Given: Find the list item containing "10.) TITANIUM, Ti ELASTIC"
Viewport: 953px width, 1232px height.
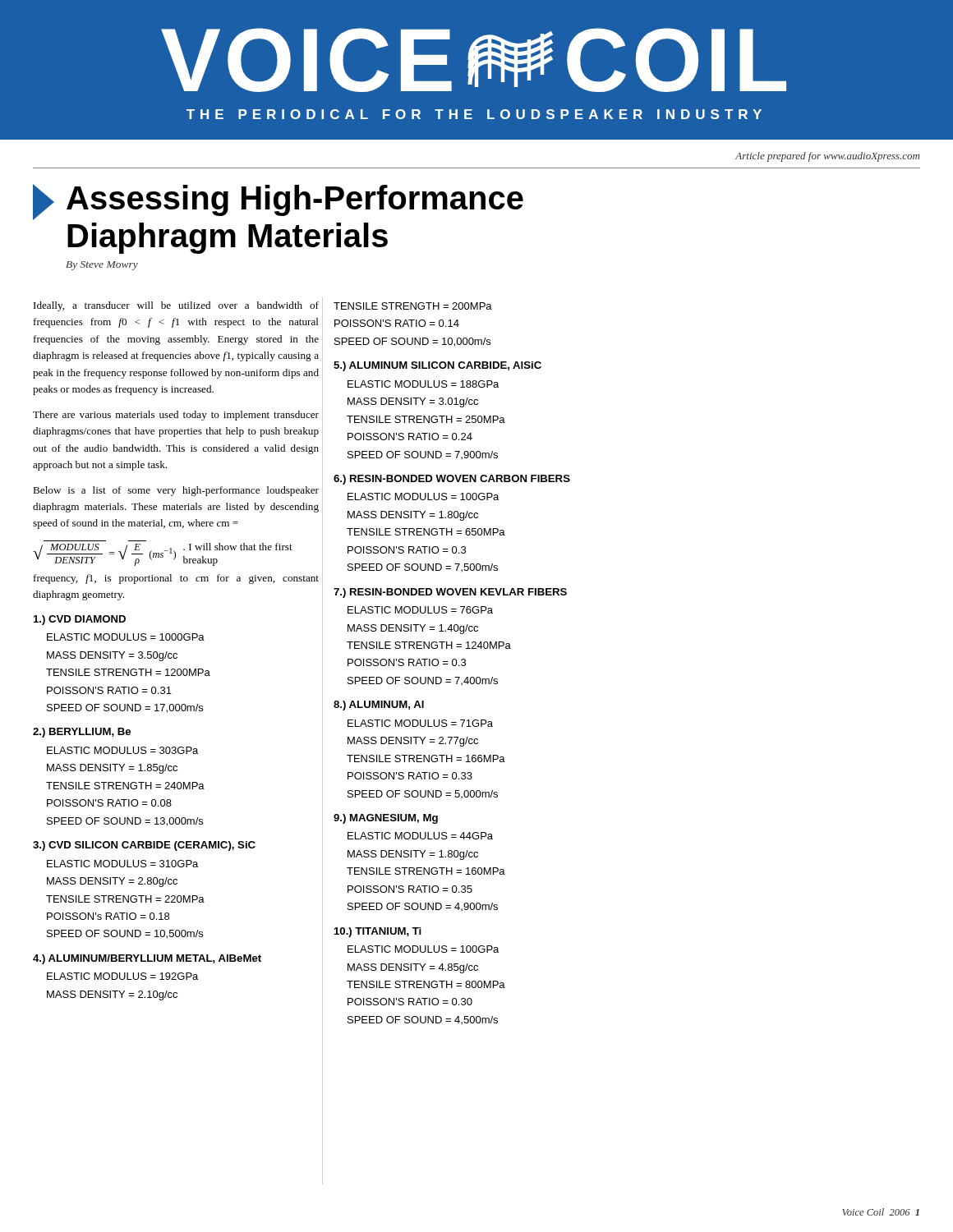Looking at the screenshot, I should [x=378, y=932].
